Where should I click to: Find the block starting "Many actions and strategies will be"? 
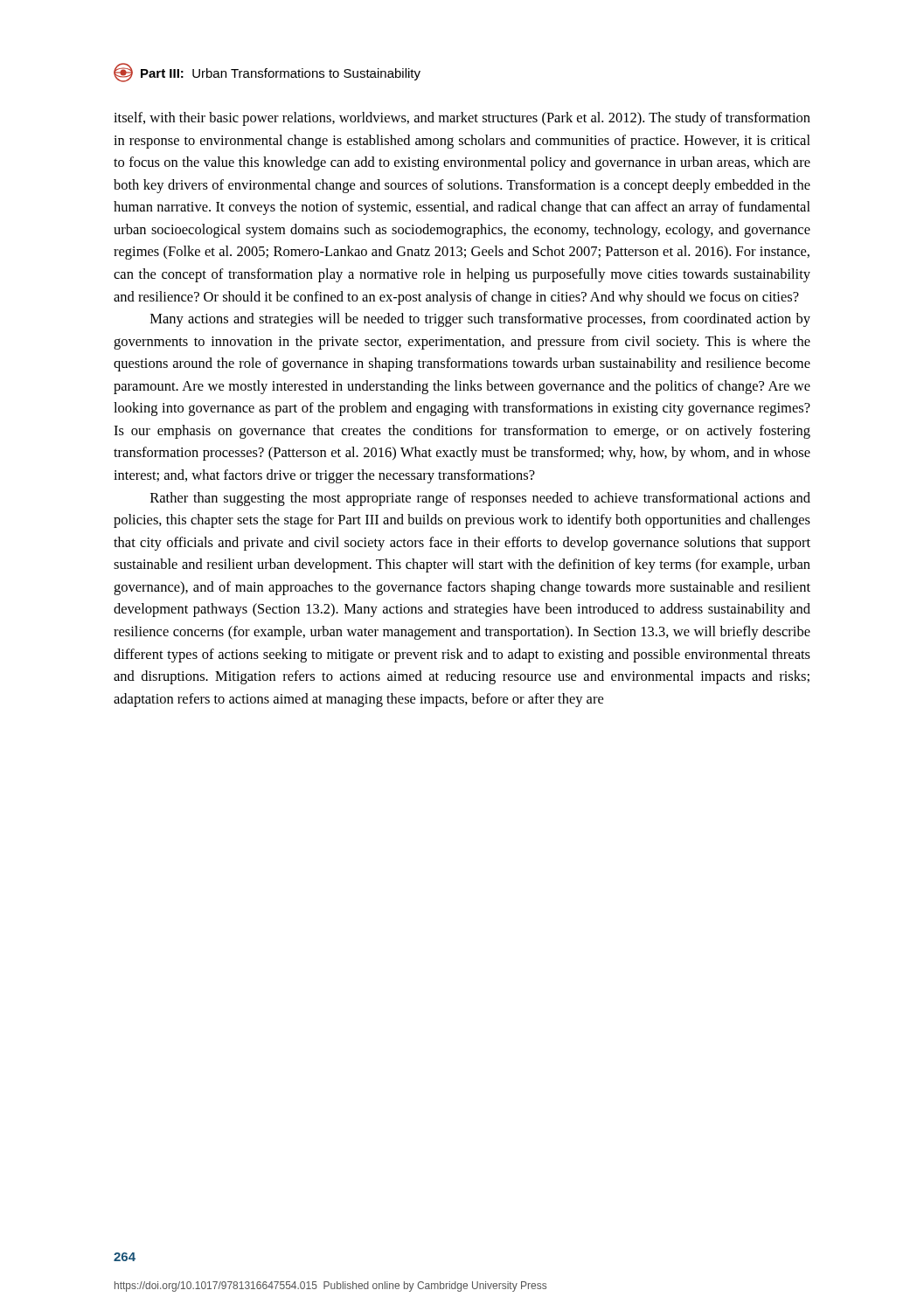coord(462,397)
